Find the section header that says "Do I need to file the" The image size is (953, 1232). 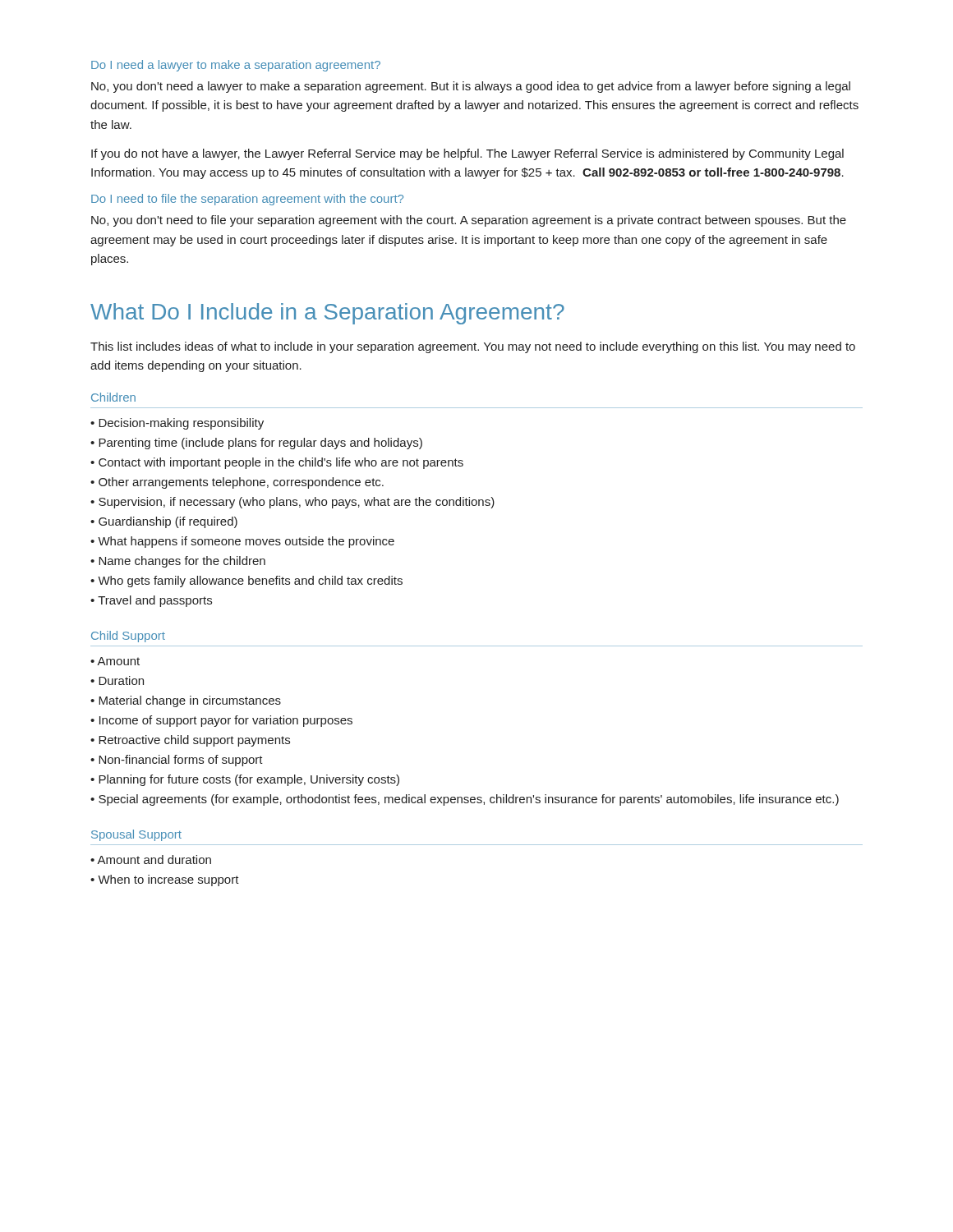coord(247,200)
